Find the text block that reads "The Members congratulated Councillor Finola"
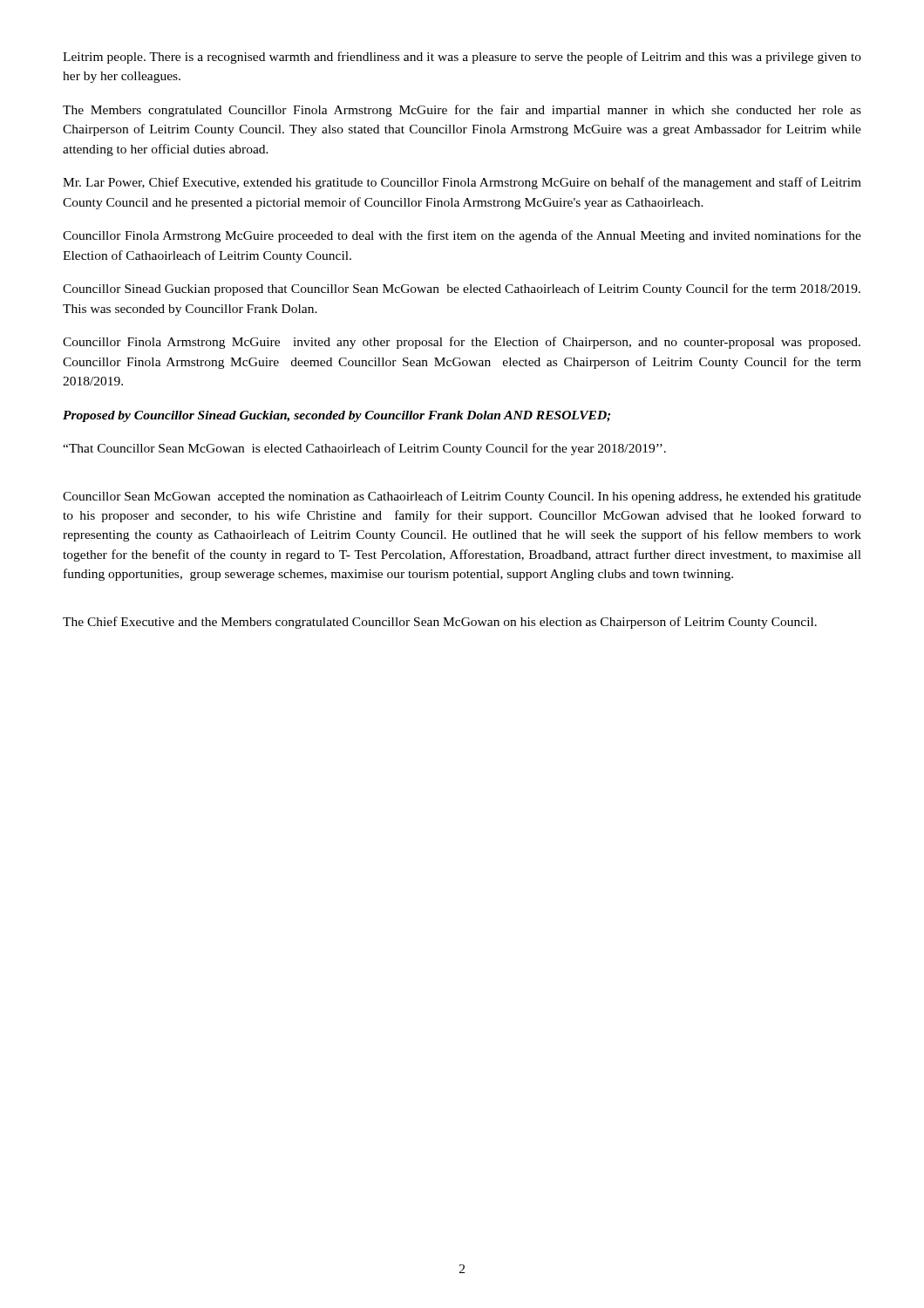 click(x=462, y=129)
